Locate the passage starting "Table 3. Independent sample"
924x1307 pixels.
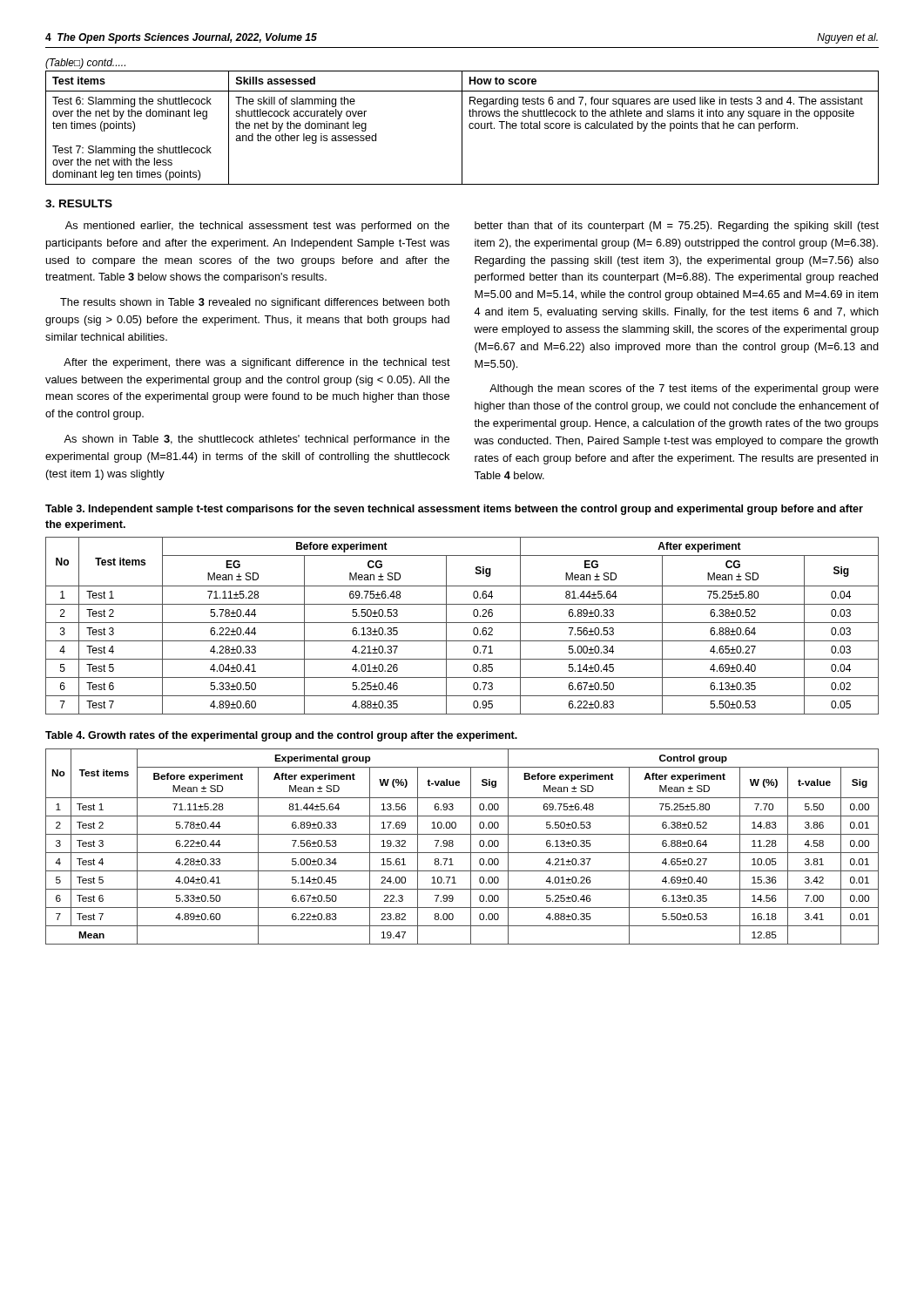[454, 517]
